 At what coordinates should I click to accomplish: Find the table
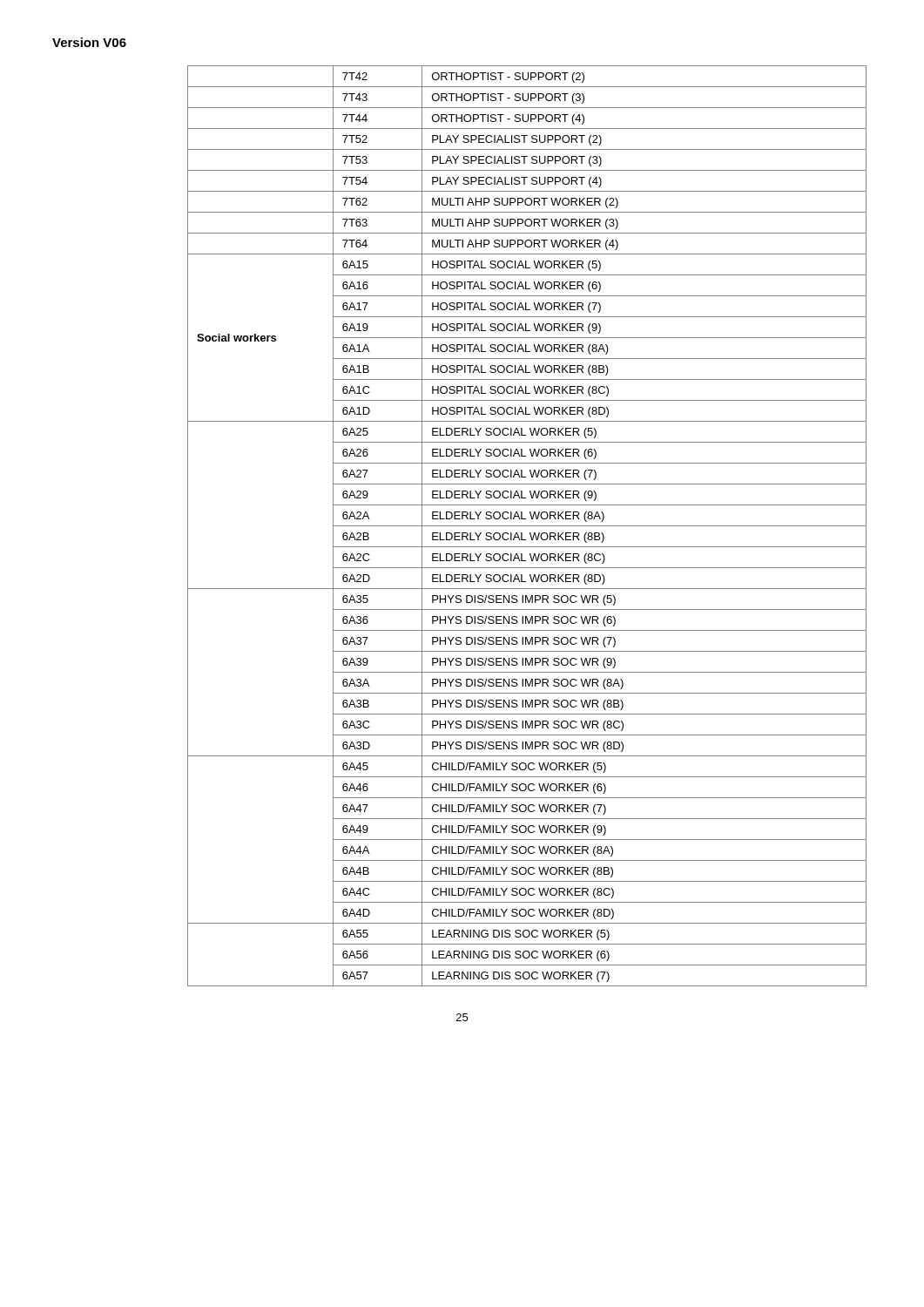[527, 526]
